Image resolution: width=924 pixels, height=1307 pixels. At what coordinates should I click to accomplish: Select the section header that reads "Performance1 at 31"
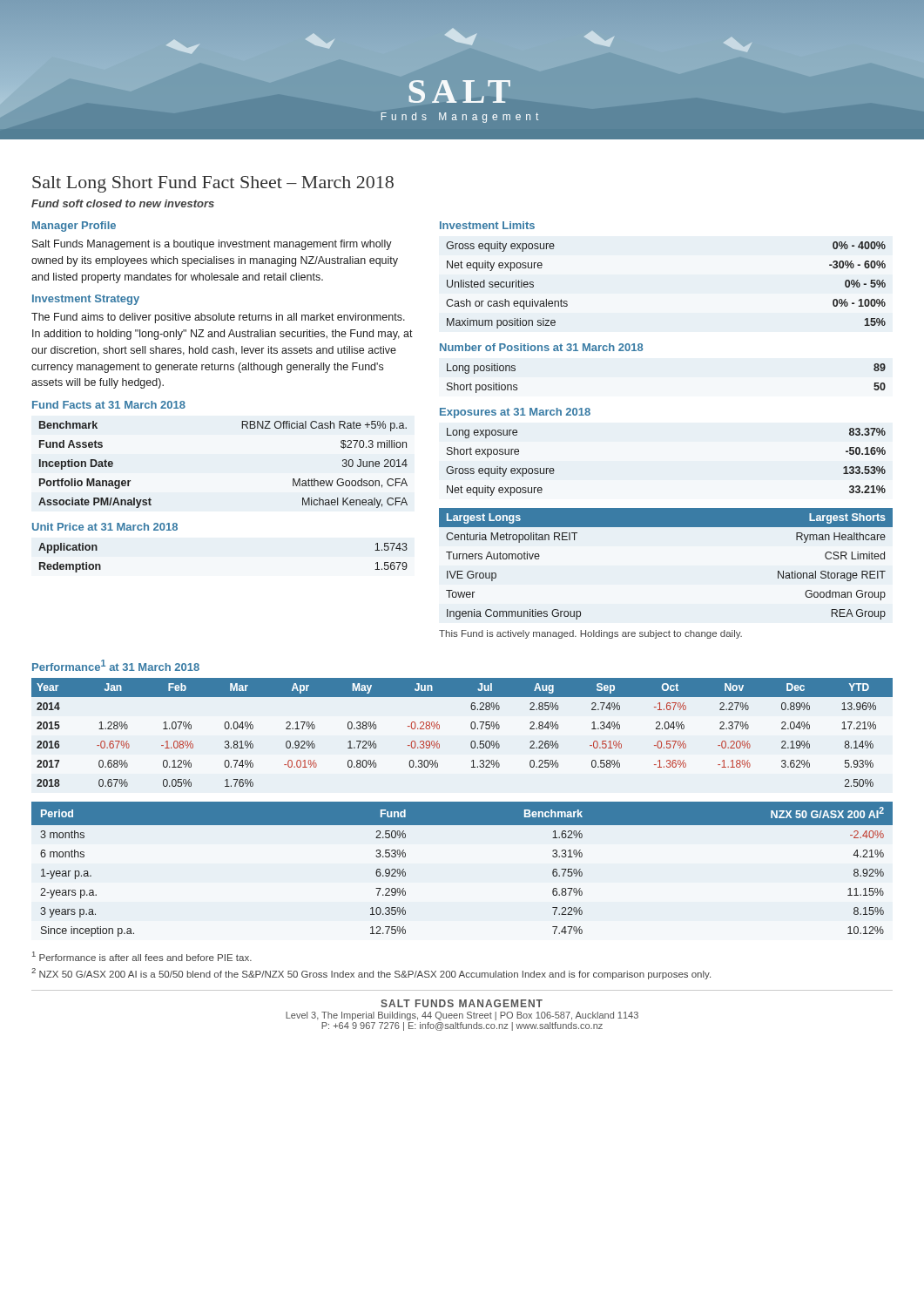click(x=115, y=666)
